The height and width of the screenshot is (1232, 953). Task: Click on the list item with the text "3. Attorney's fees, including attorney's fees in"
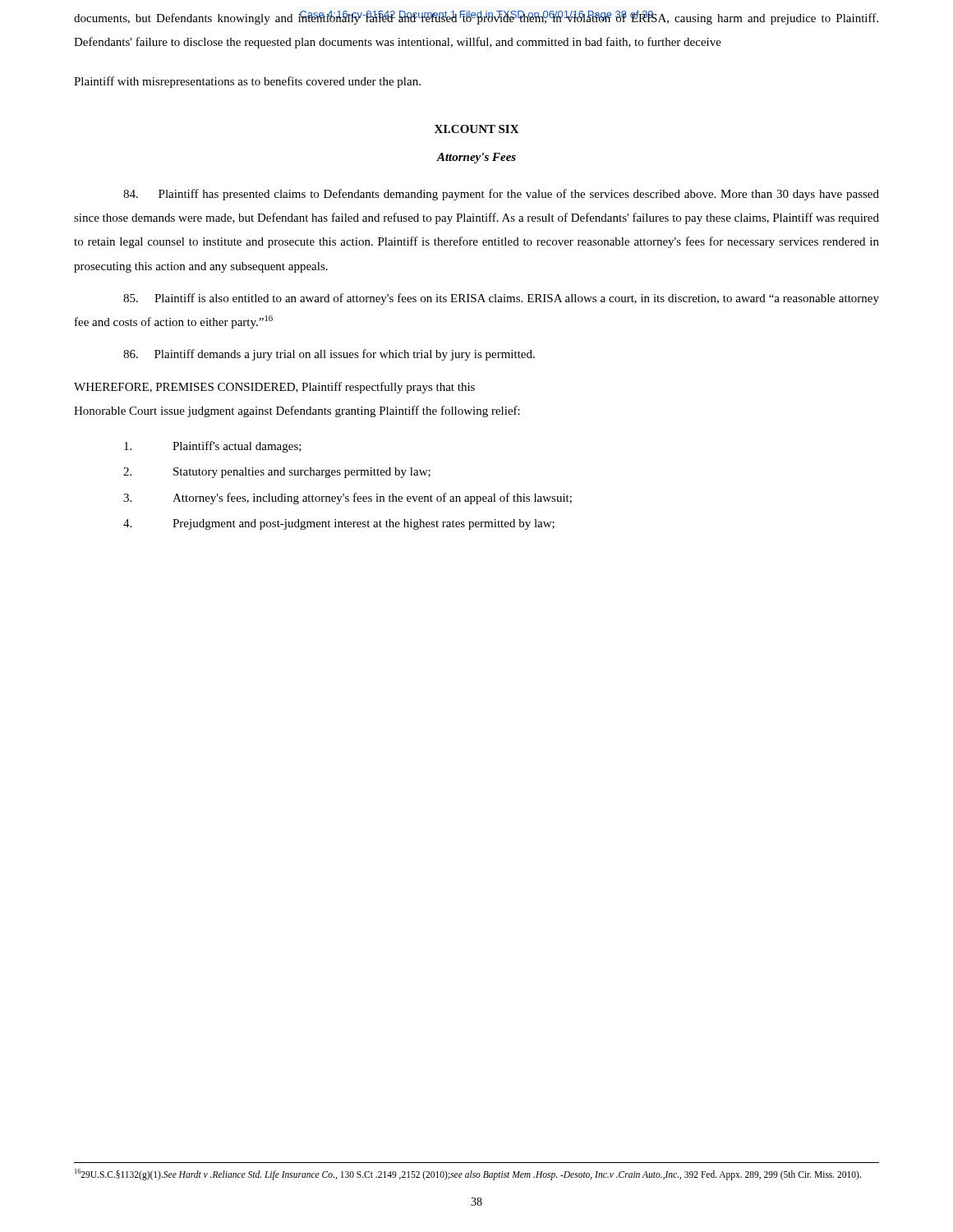coord(501,498)
